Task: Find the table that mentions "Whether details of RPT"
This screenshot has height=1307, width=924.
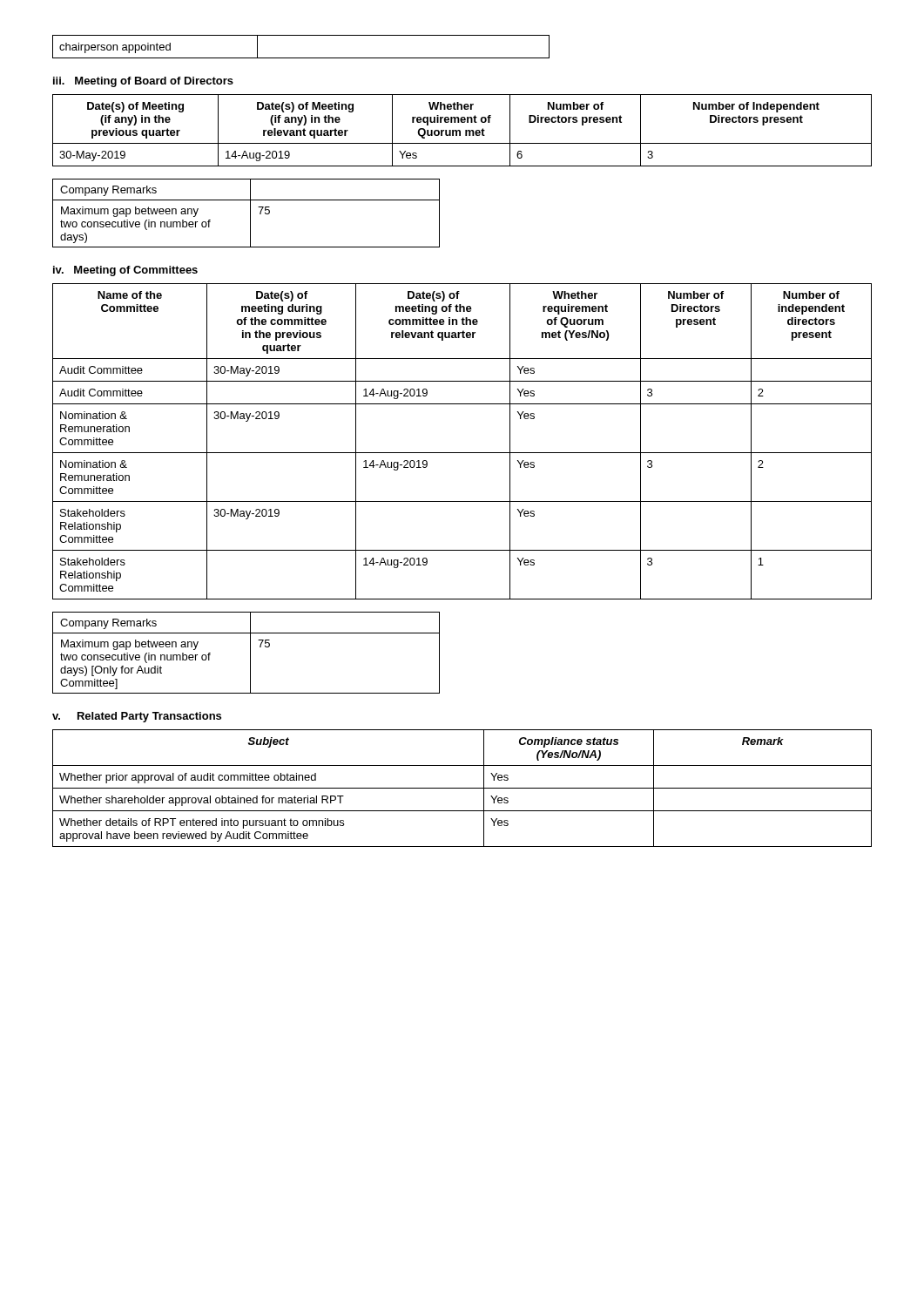Action: 462,788
